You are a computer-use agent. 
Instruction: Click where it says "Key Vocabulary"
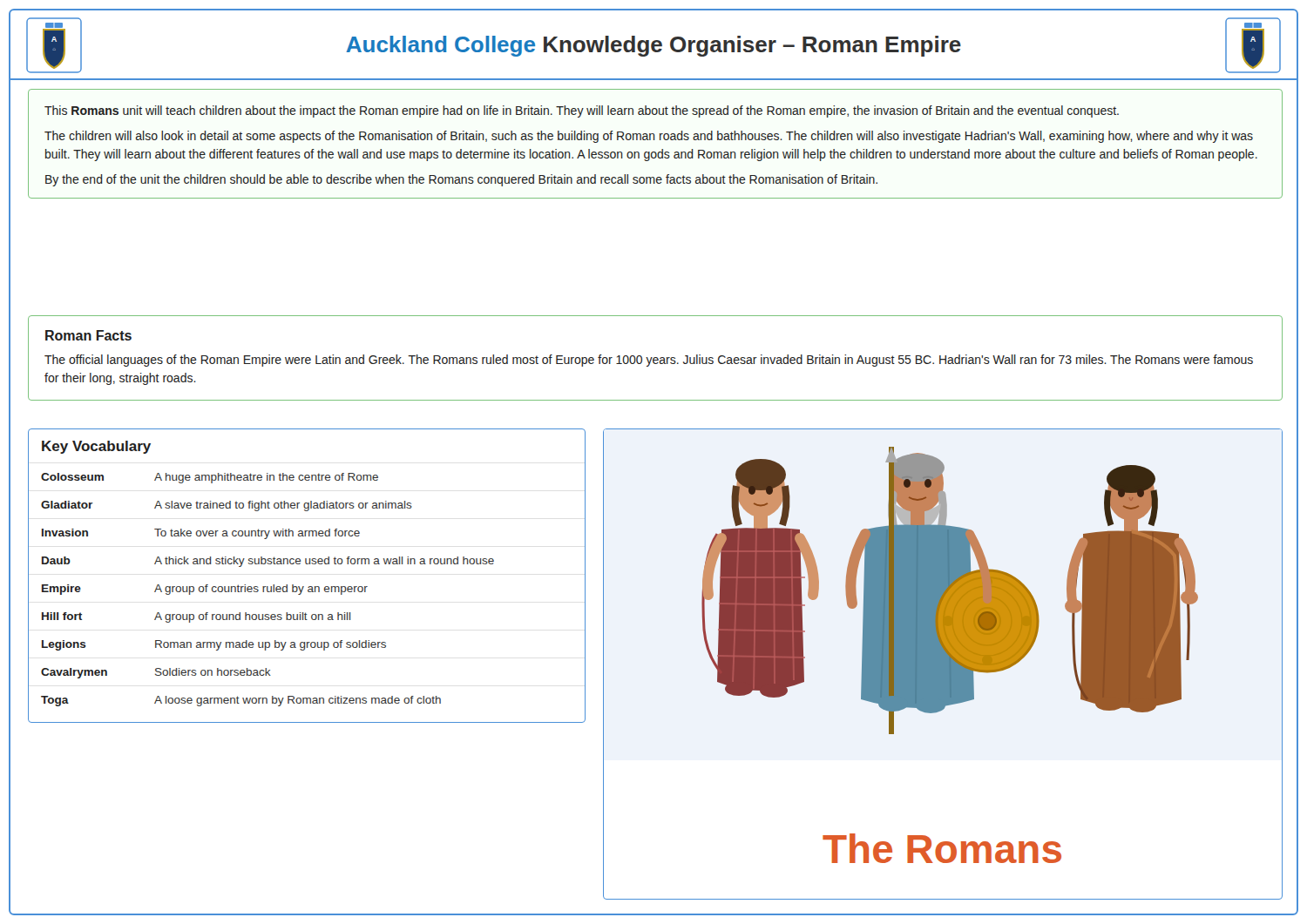pyautogui.click(x=96, y=446)
